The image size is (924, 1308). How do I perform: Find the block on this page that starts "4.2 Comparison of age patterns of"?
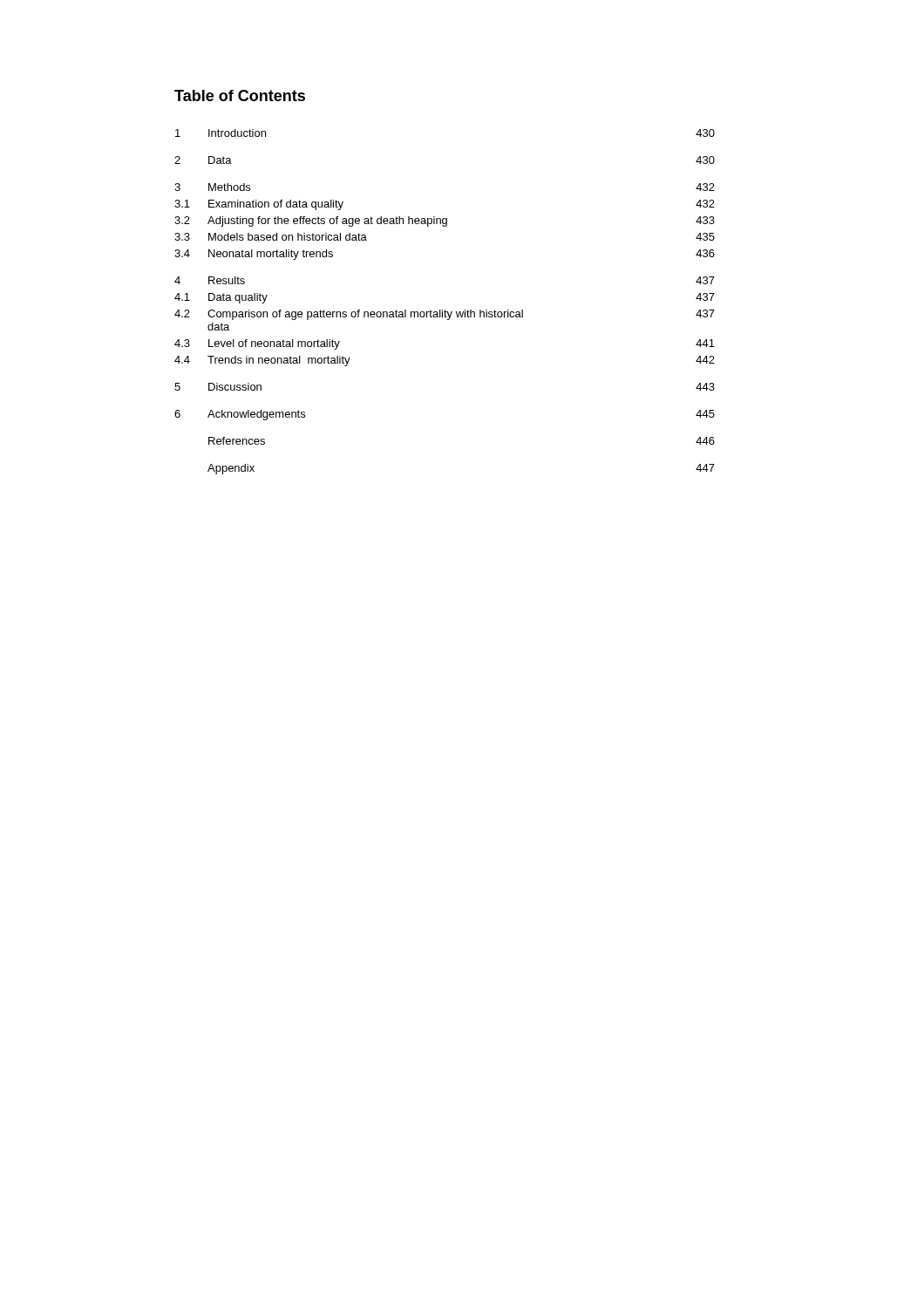pyautogui.click(x=445, y=320)
